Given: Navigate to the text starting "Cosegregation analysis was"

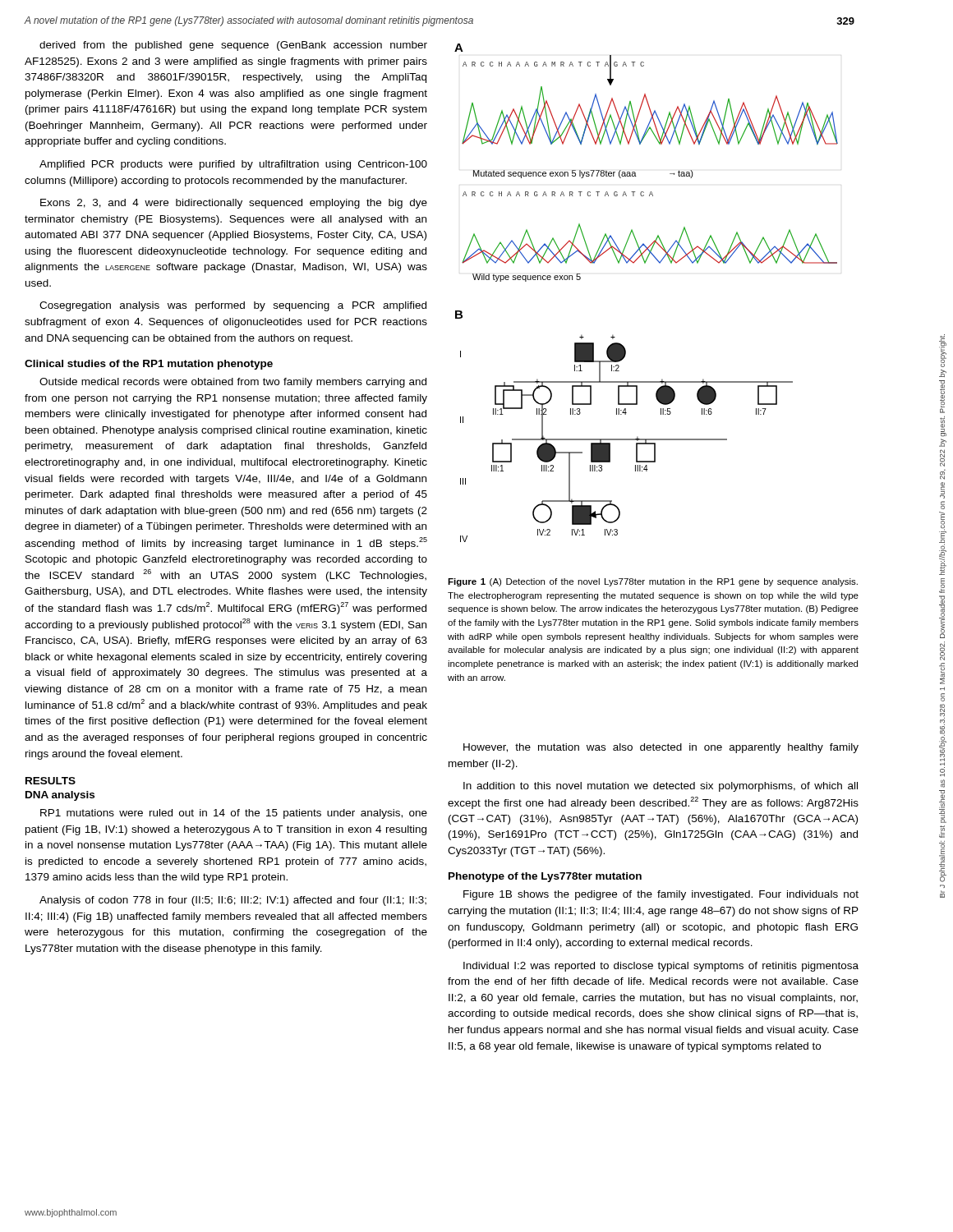Looking at the screenshot, I should tap(226, 322).
